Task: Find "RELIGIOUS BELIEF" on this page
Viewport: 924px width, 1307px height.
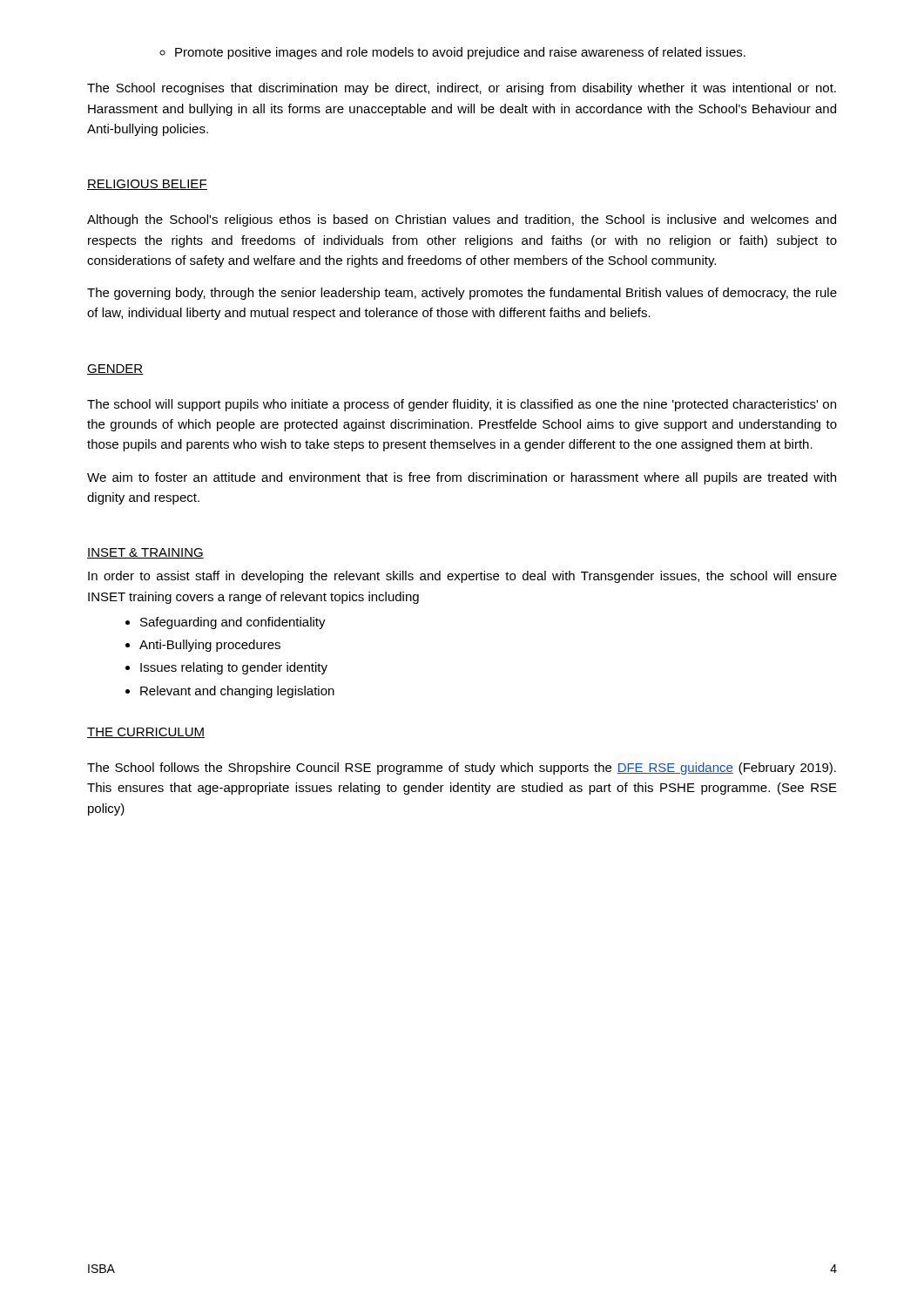Action: [x=147, y=184]
